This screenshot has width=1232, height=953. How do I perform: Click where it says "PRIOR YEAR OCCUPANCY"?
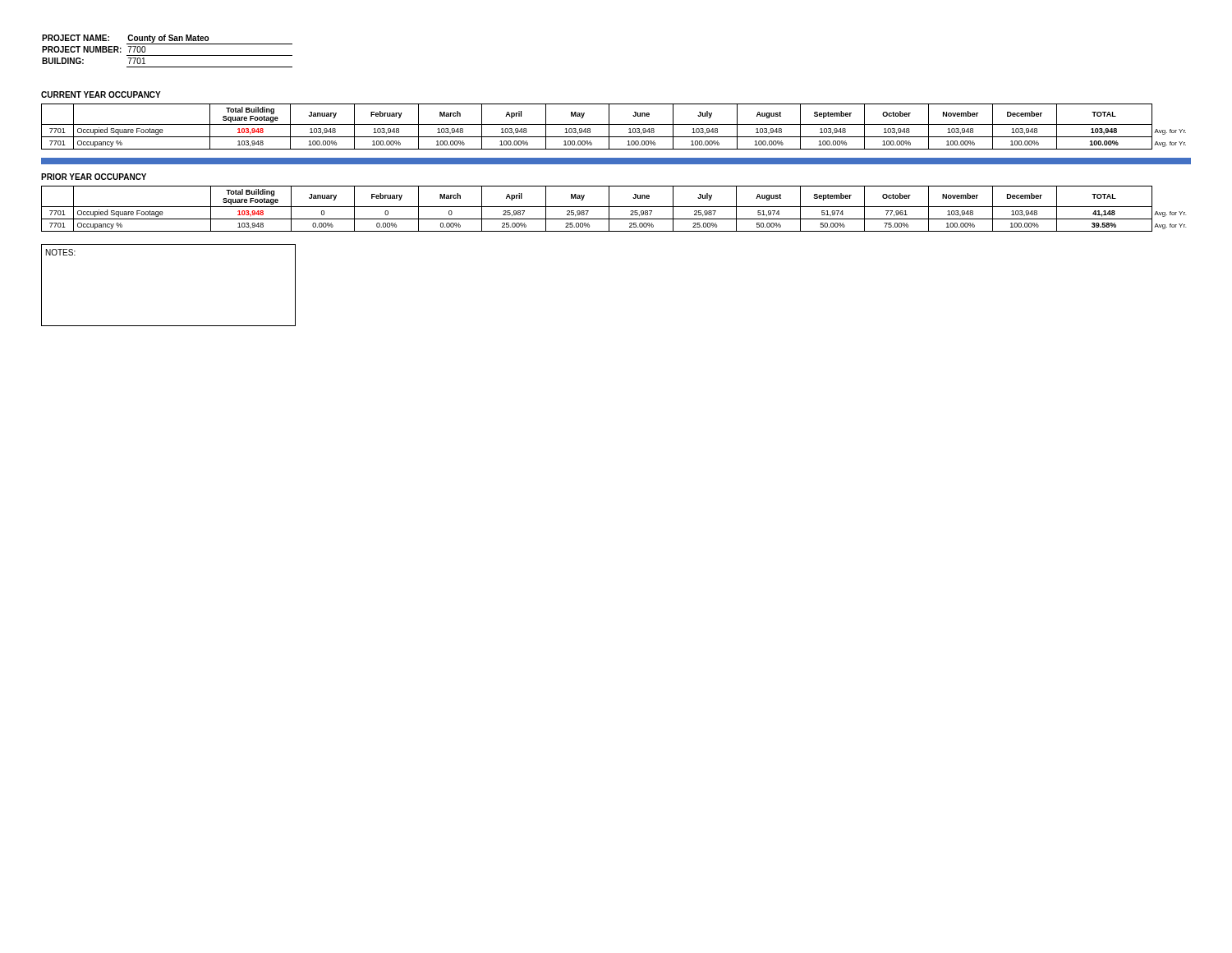click(94, 177)
